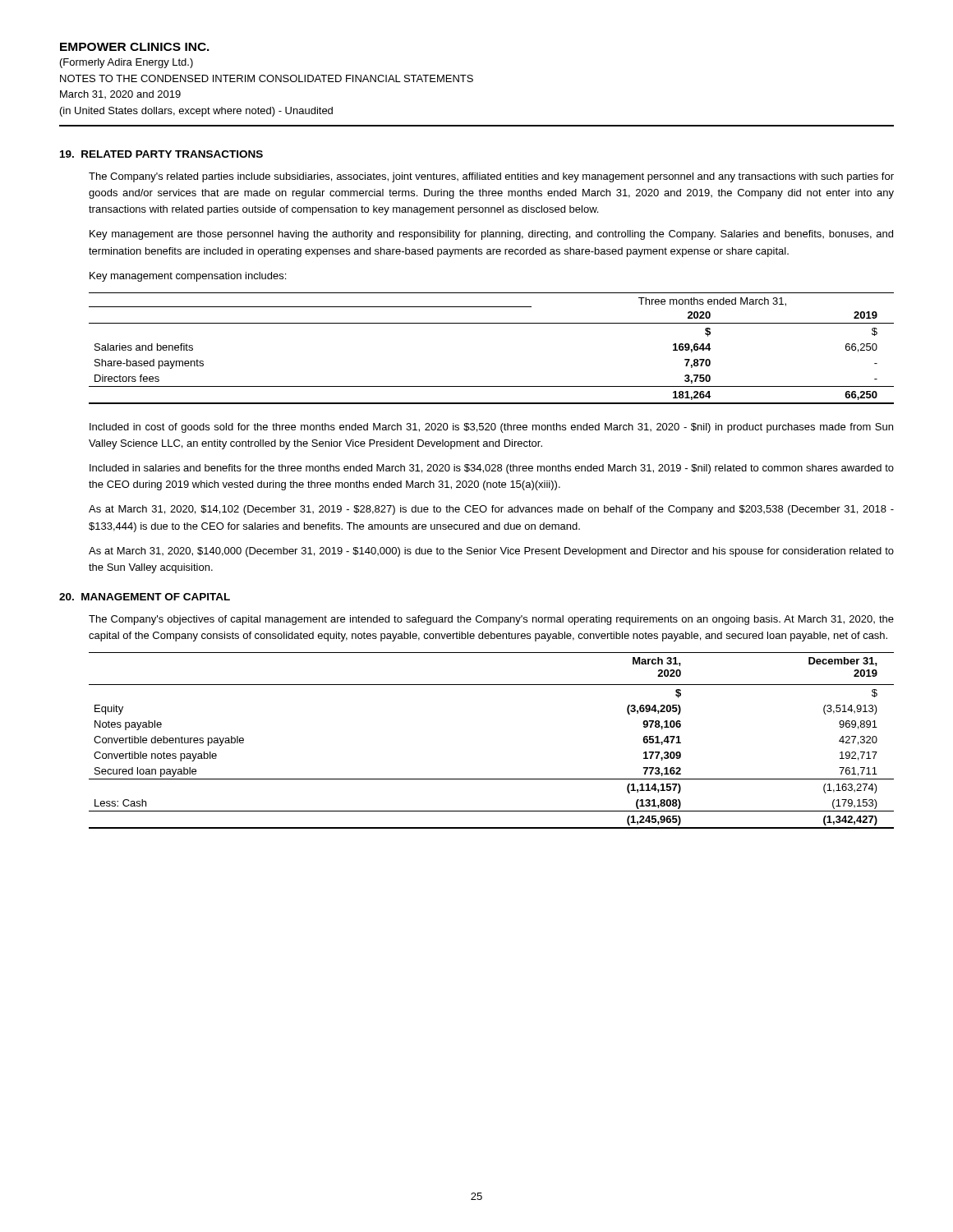Navigate to the text starting "19. RELATED PARTY TRANSACTIONS"

tap(161, 154)
